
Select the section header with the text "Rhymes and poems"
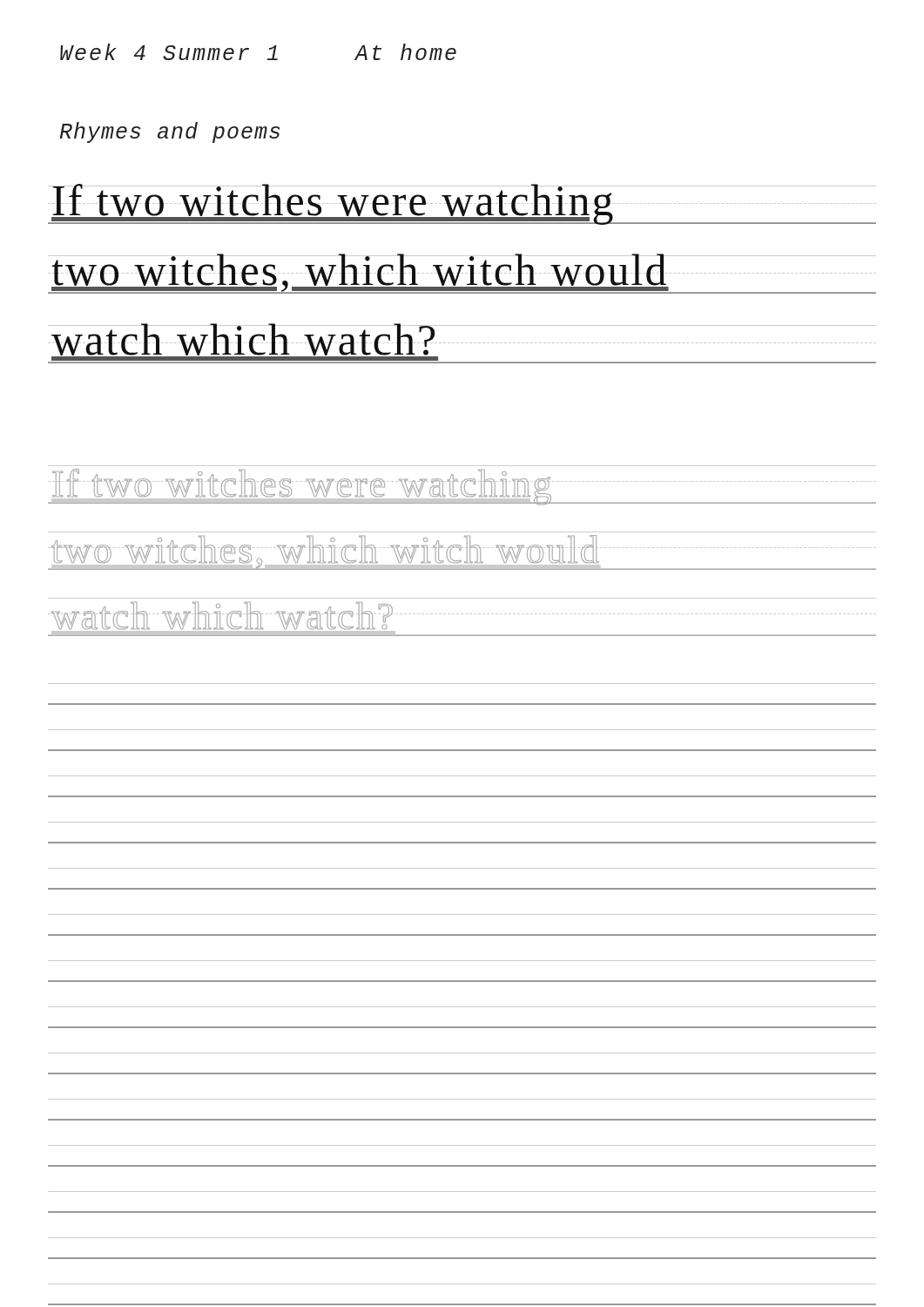(171, 133)
